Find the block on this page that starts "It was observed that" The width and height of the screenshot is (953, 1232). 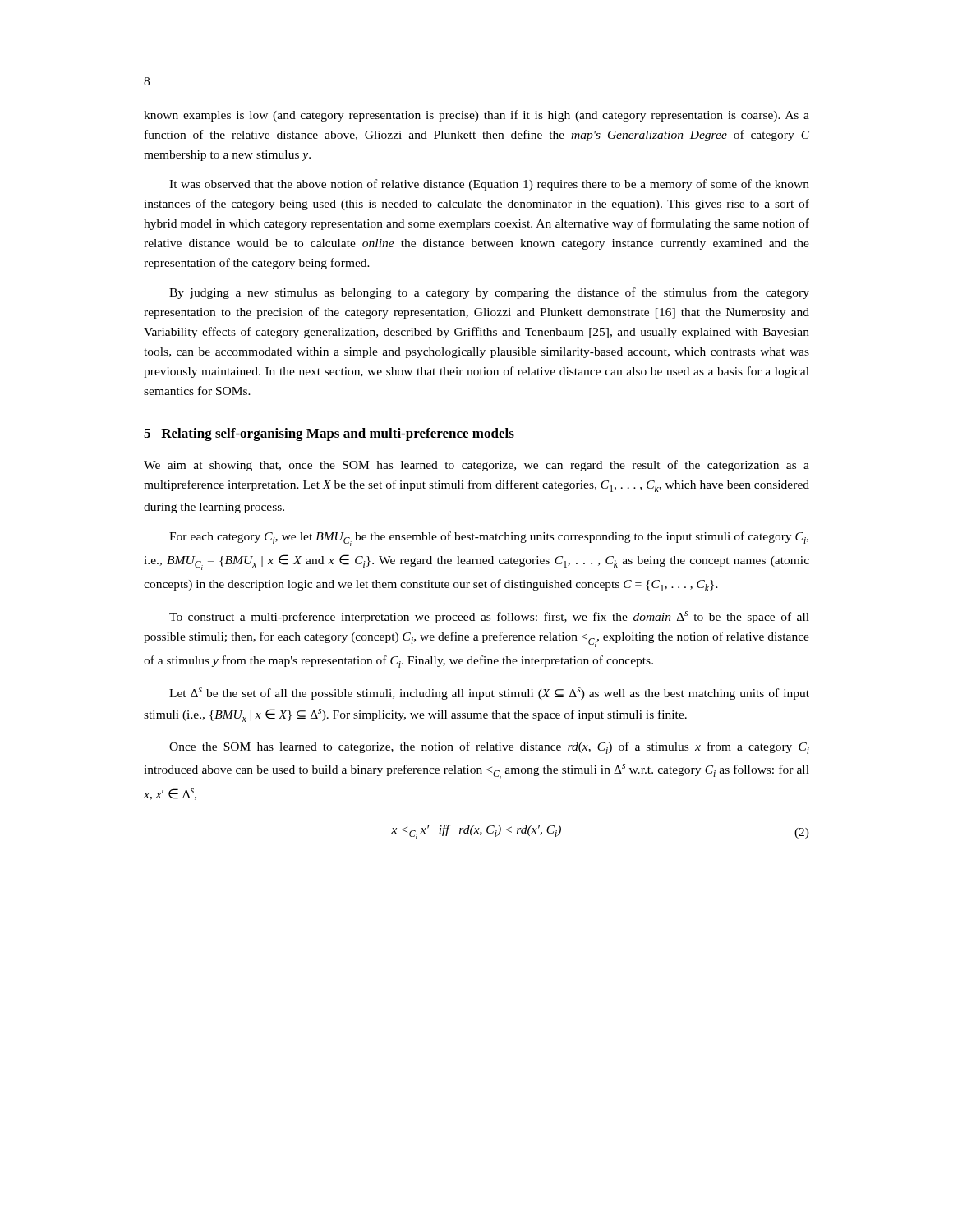[x=476, y=223]
